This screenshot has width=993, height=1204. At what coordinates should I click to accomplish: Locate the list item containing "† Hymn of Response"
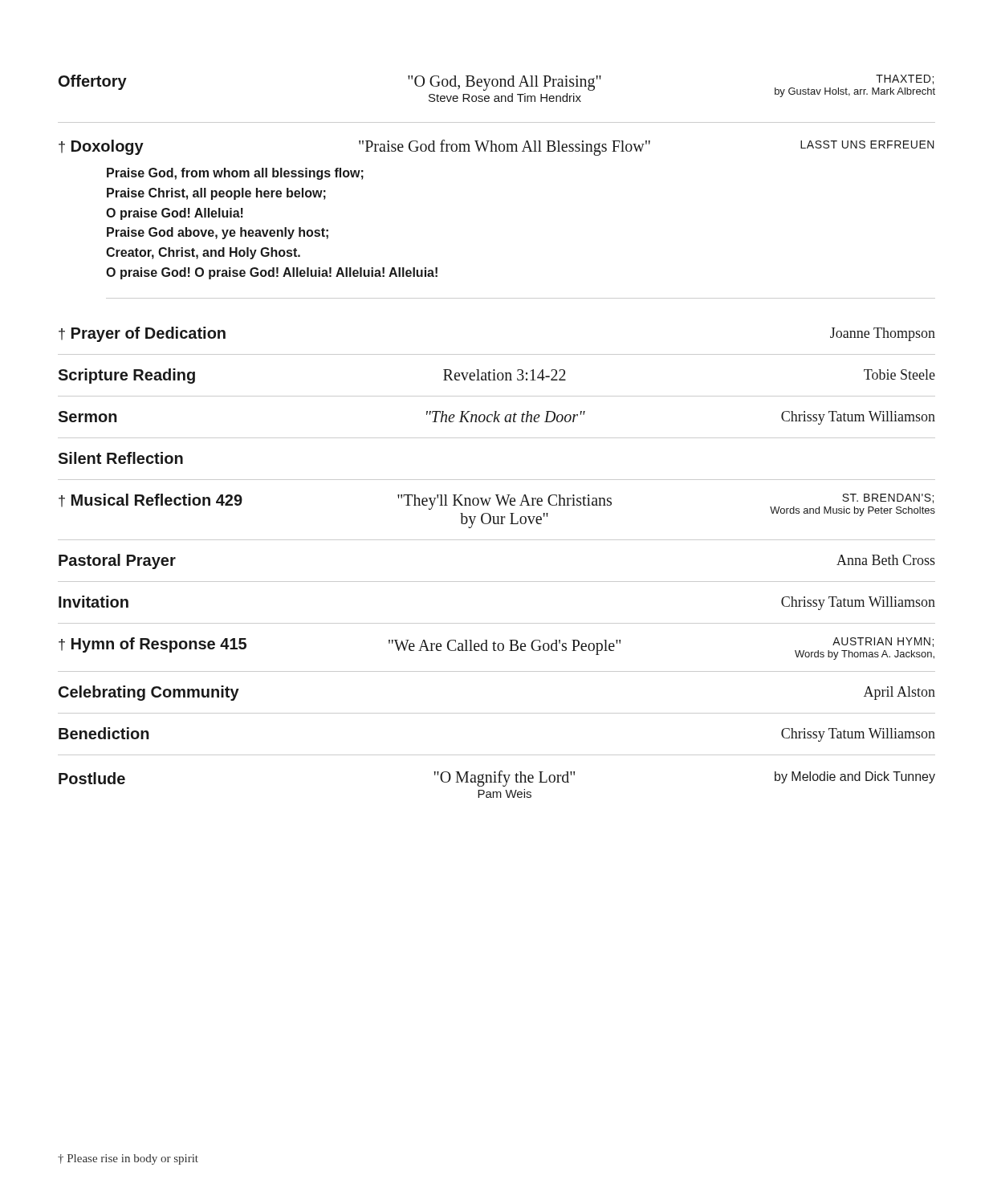tap(496, 647)
